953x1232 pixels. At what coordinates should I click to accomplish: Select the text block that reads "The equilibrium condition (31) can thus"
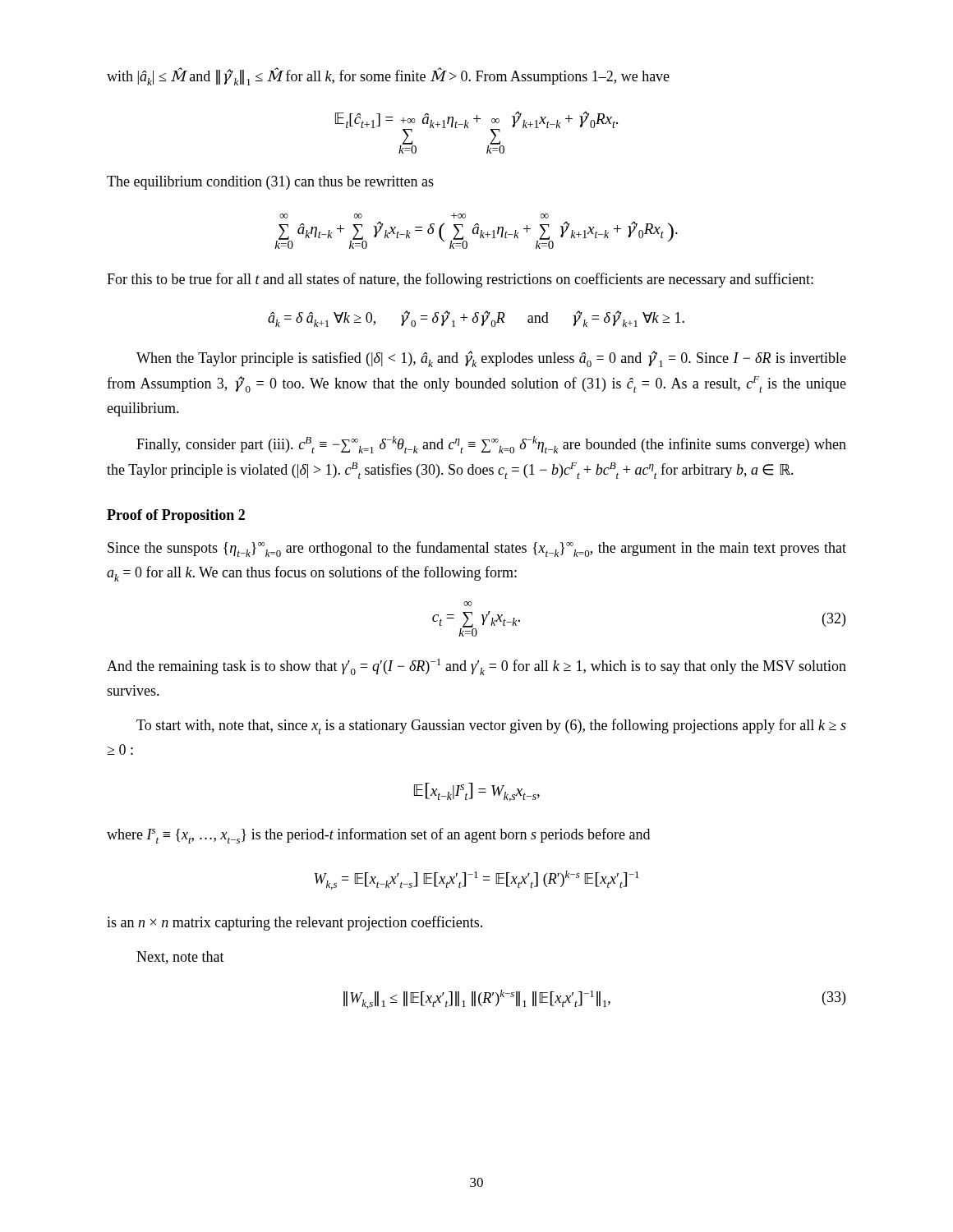point(270,183)
